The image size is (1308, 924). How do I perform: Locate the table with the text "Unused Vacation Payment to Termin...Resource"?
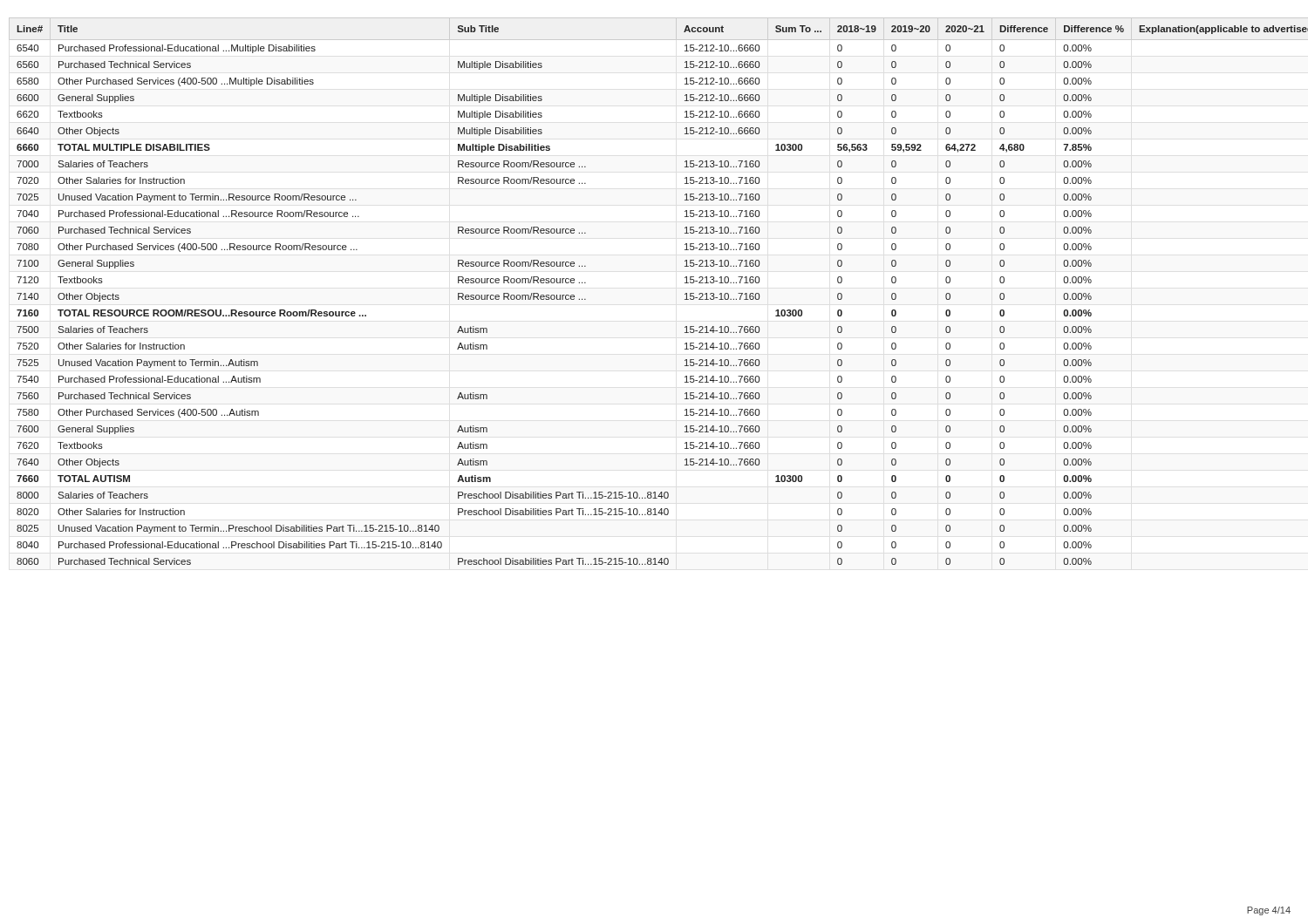(x=654, y=294)
